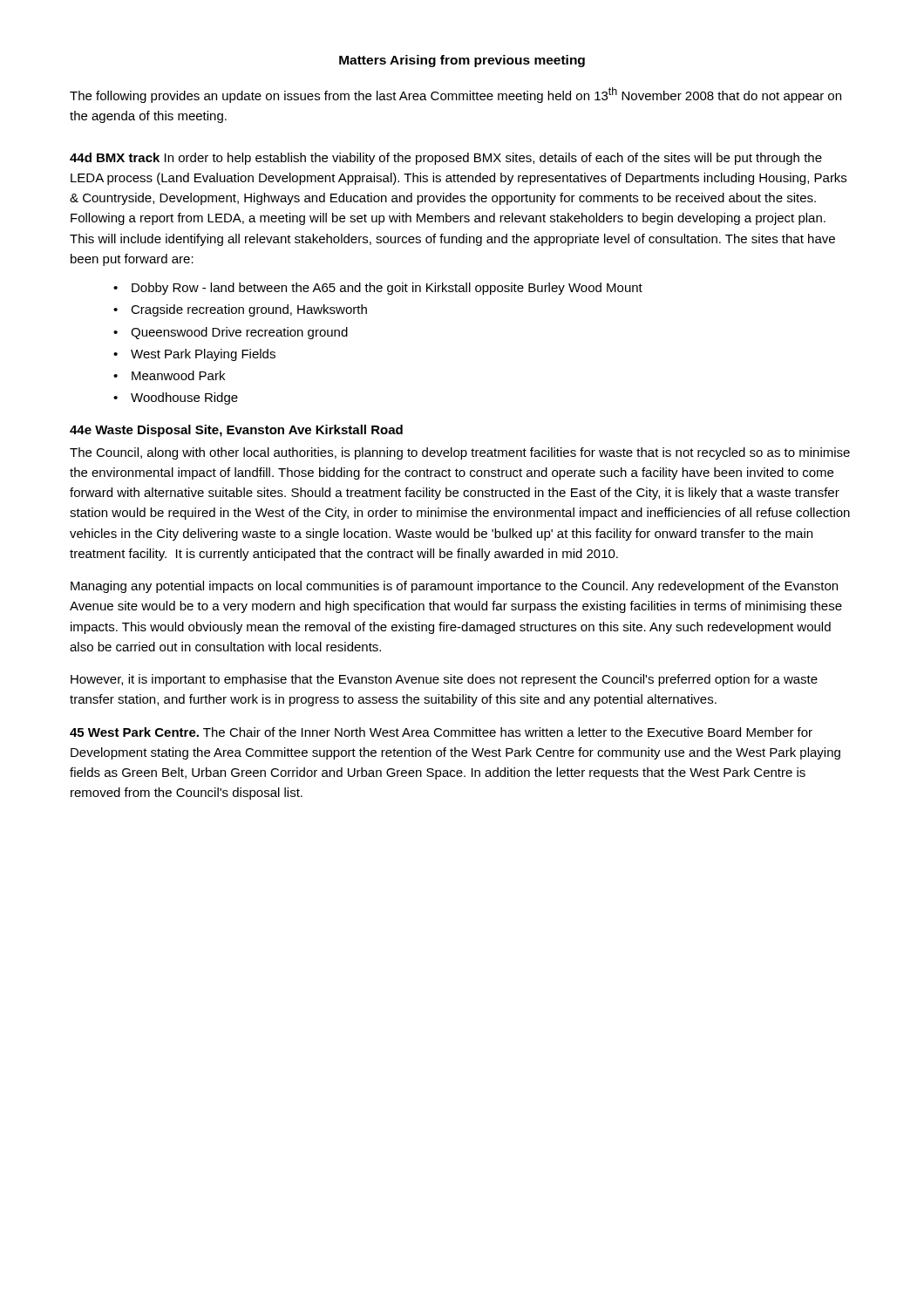Find the text block that reads "45 West Park Centre. The Chair of"
This screenshot has width=924, height=1308.
coord(455,762)
